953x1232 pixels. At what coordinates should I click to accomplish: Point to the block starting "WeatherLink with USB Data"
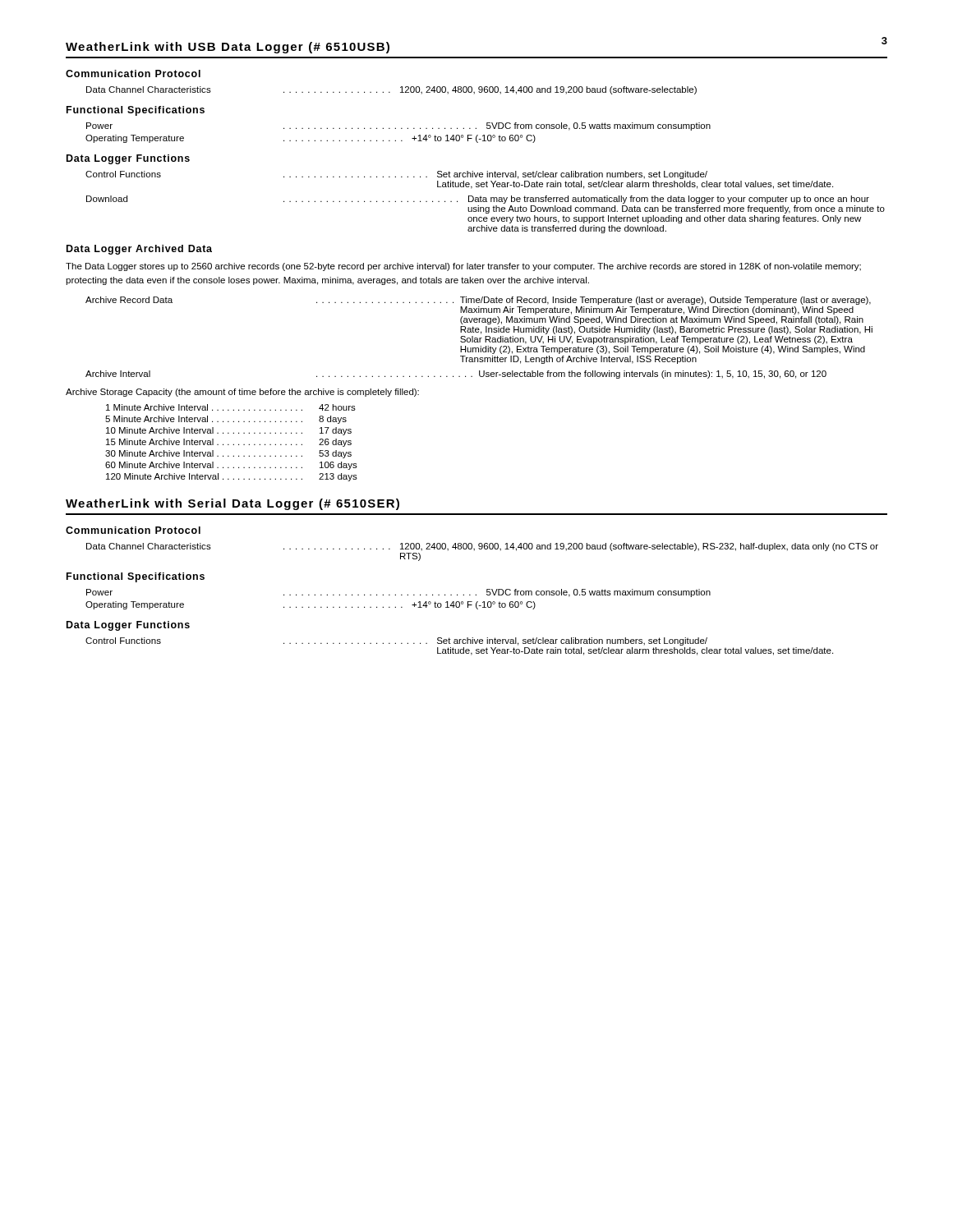(x=228, y=46)
